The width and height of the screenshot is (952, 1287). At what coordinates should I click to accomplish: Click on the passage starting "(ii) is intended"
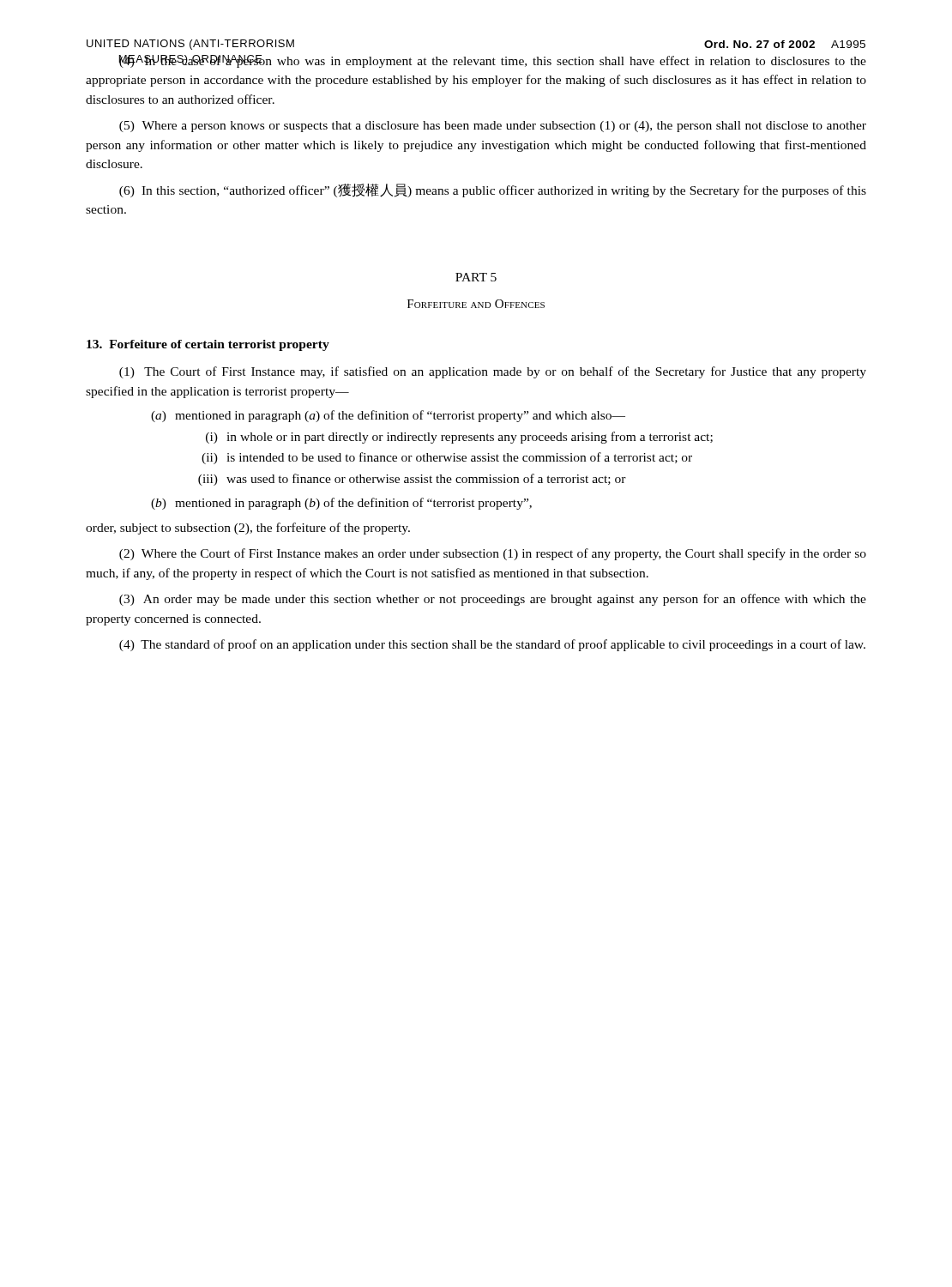click(523, 458)
